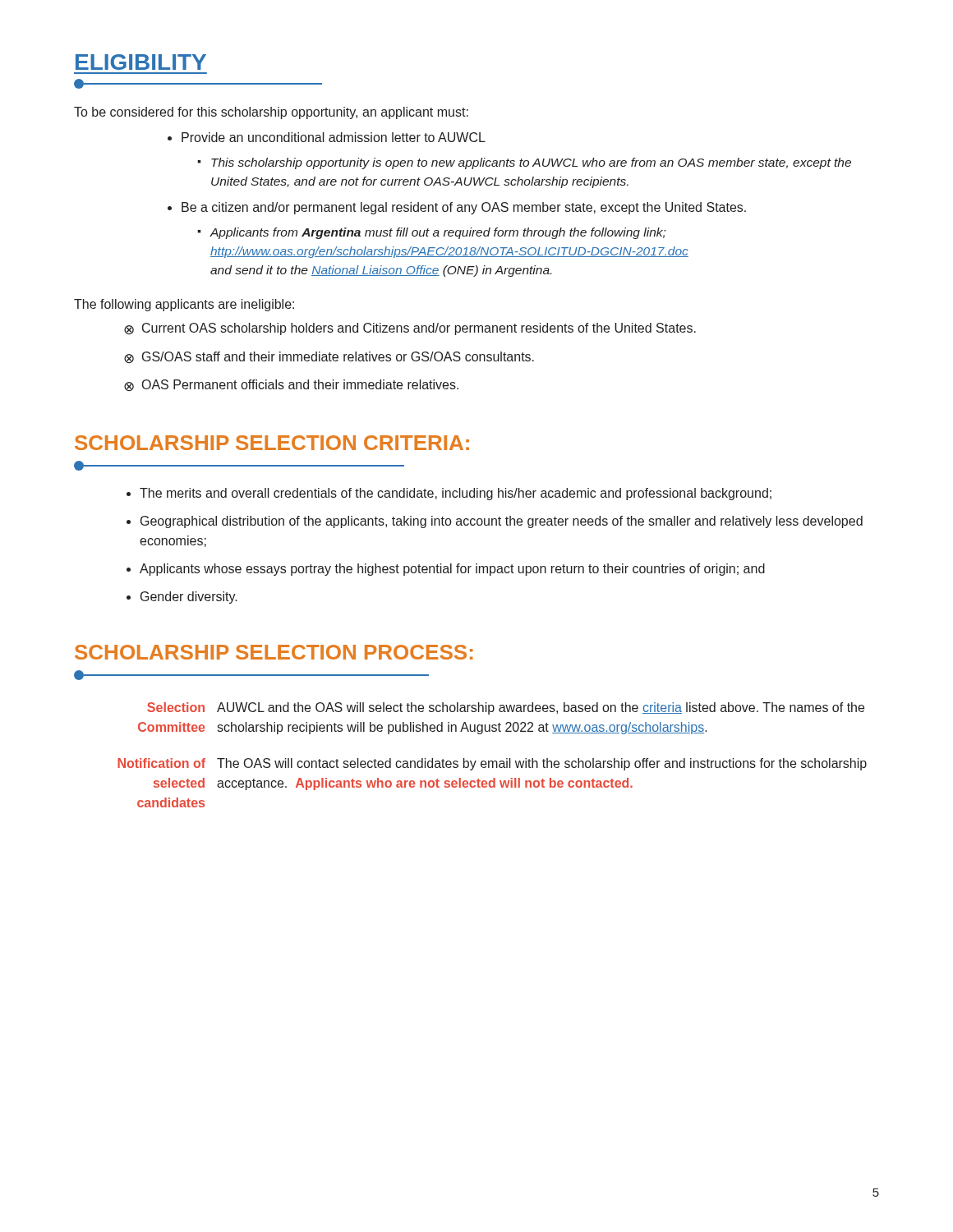Image resolution: width=953 pixels, height=1232 pixels.
Task: Click on the element starting "OAS Permanent officials and their immediate"
Action: point(300,385)
